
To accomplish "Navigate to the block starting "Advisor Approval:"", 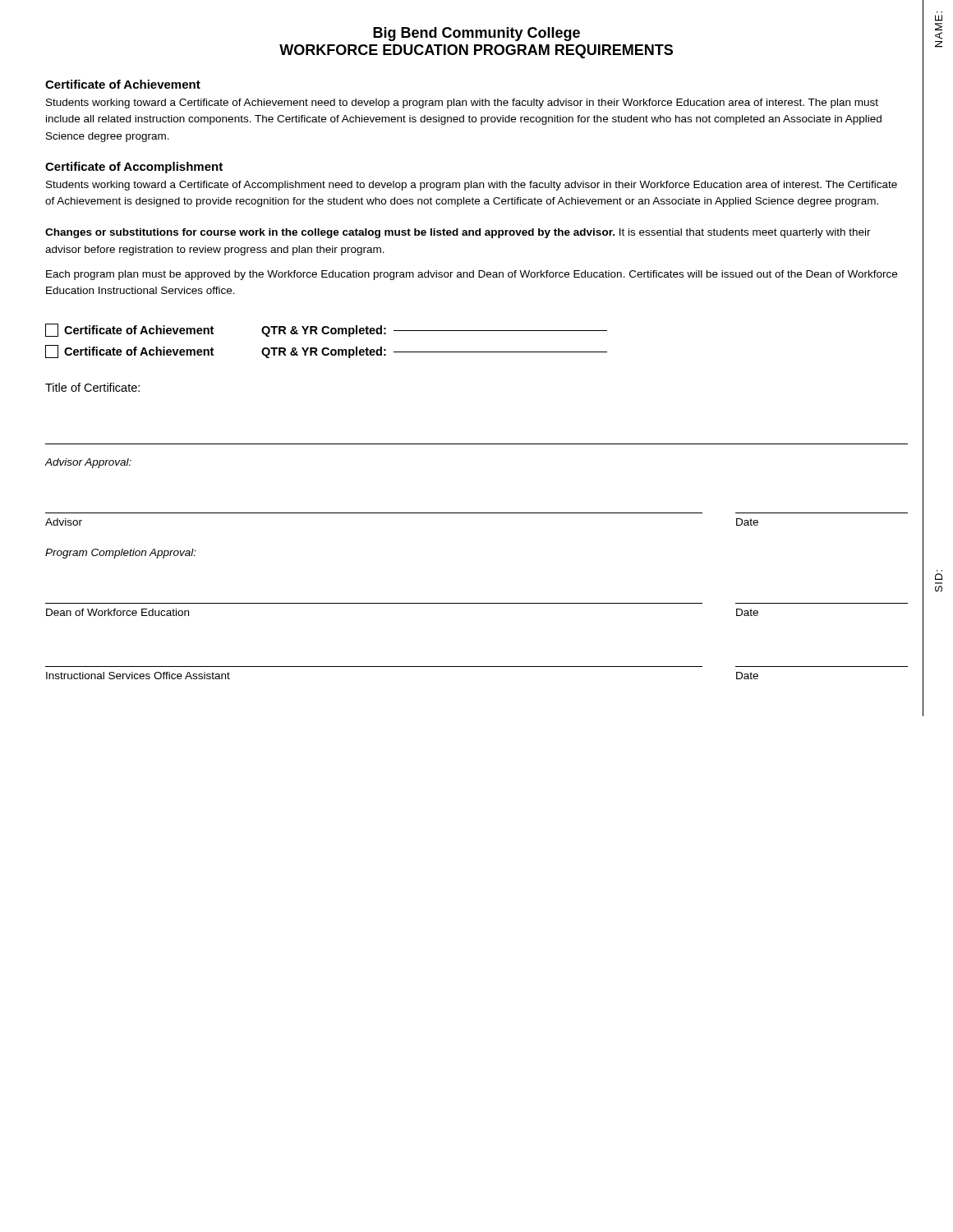I will click(88, 462).
